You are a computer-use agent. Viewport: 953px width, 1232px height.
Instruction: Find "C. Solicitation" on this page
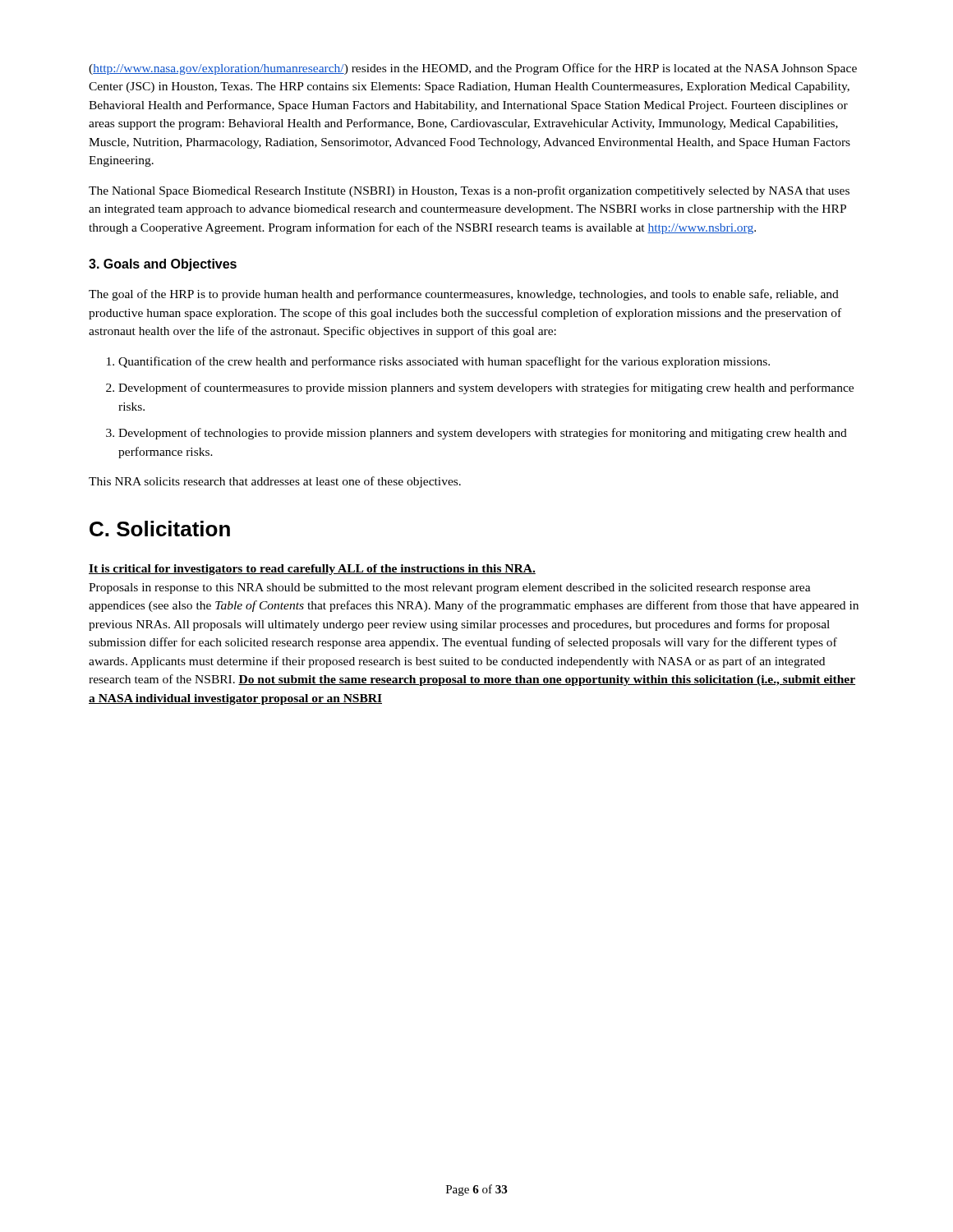(160, 529)
